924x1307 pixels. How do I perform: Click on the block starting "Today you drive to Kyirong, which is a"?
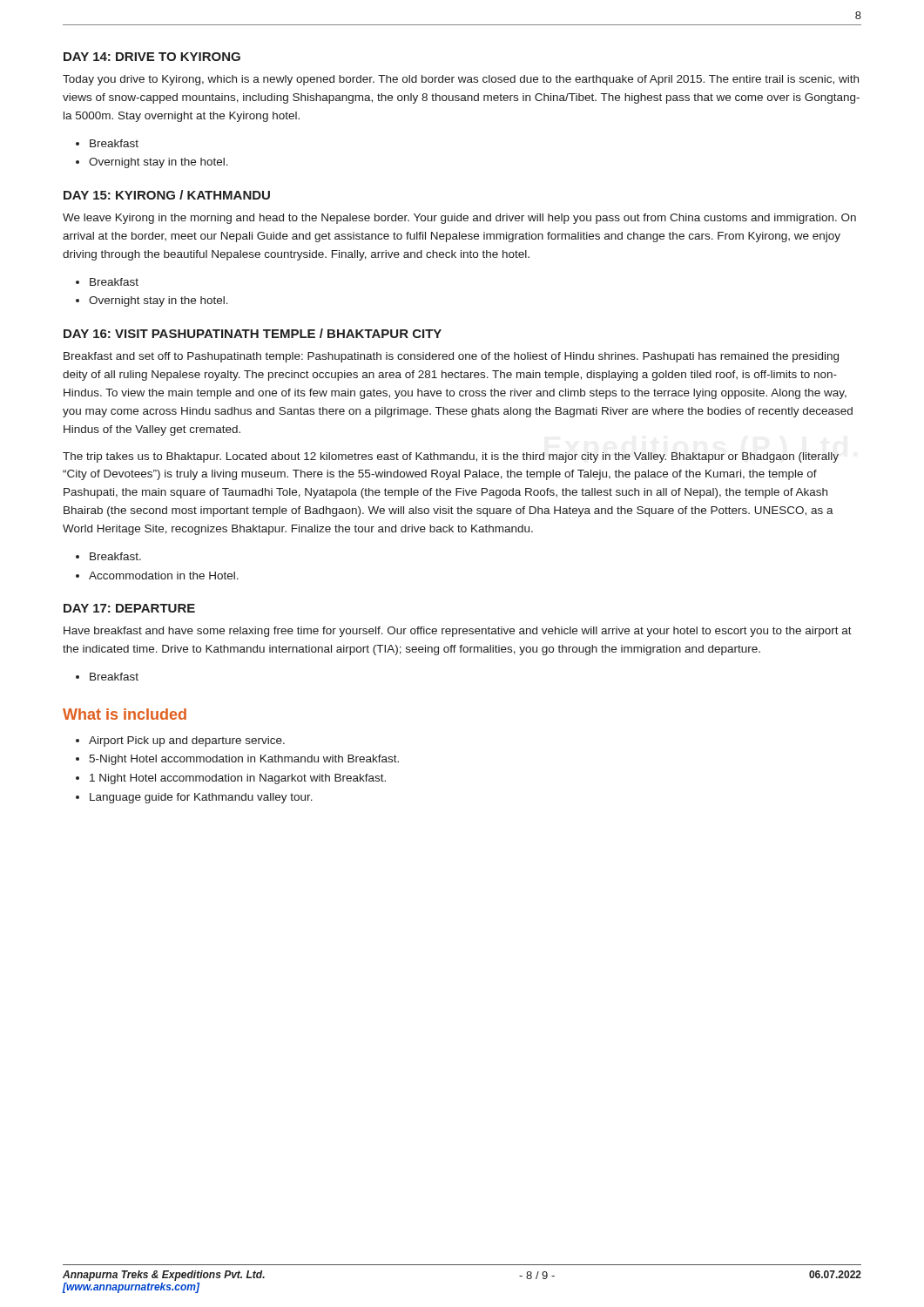coord(461,97)
